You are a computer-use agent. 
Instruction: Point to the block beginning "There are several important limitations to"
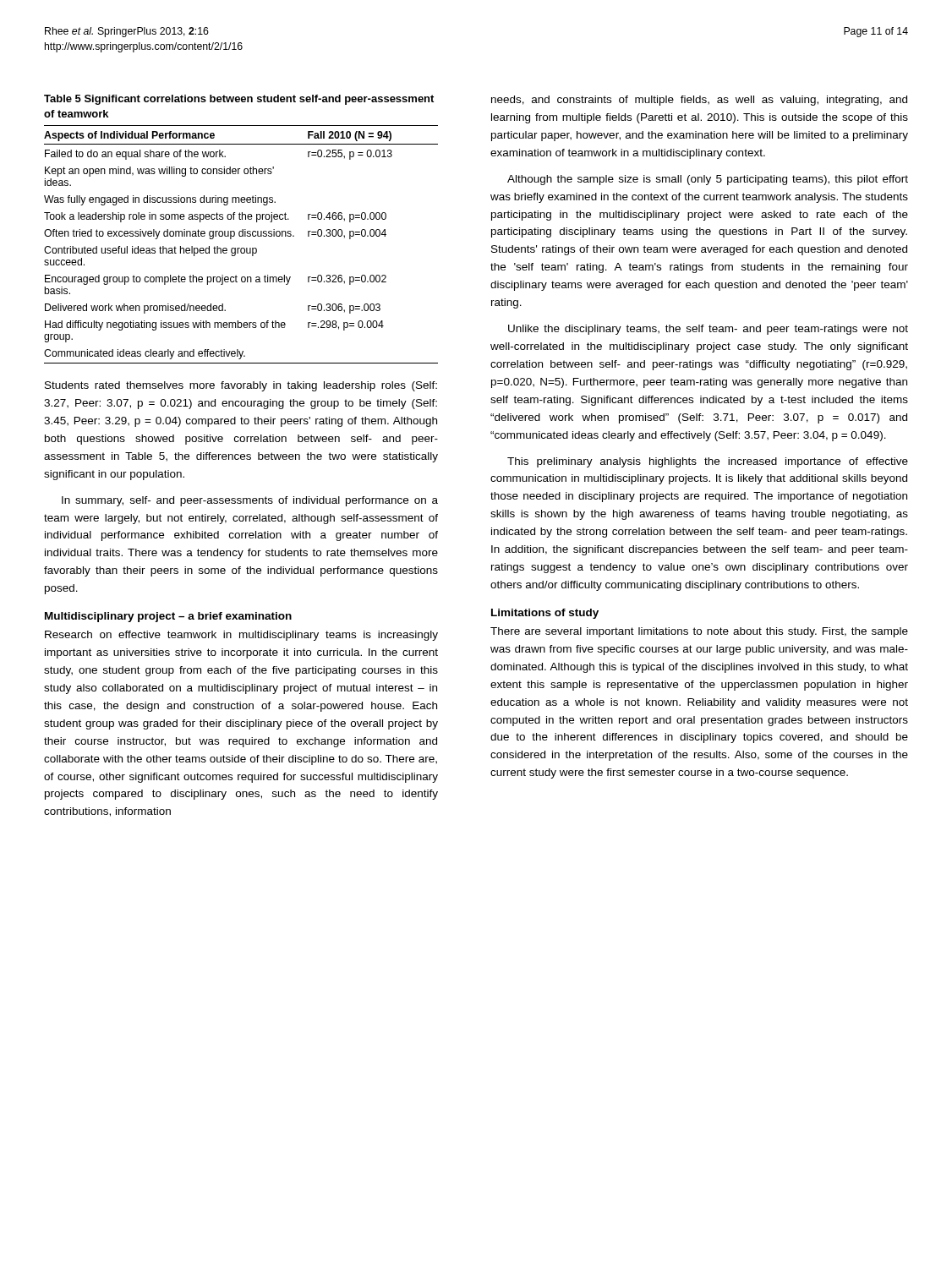[x=699, y=702]
